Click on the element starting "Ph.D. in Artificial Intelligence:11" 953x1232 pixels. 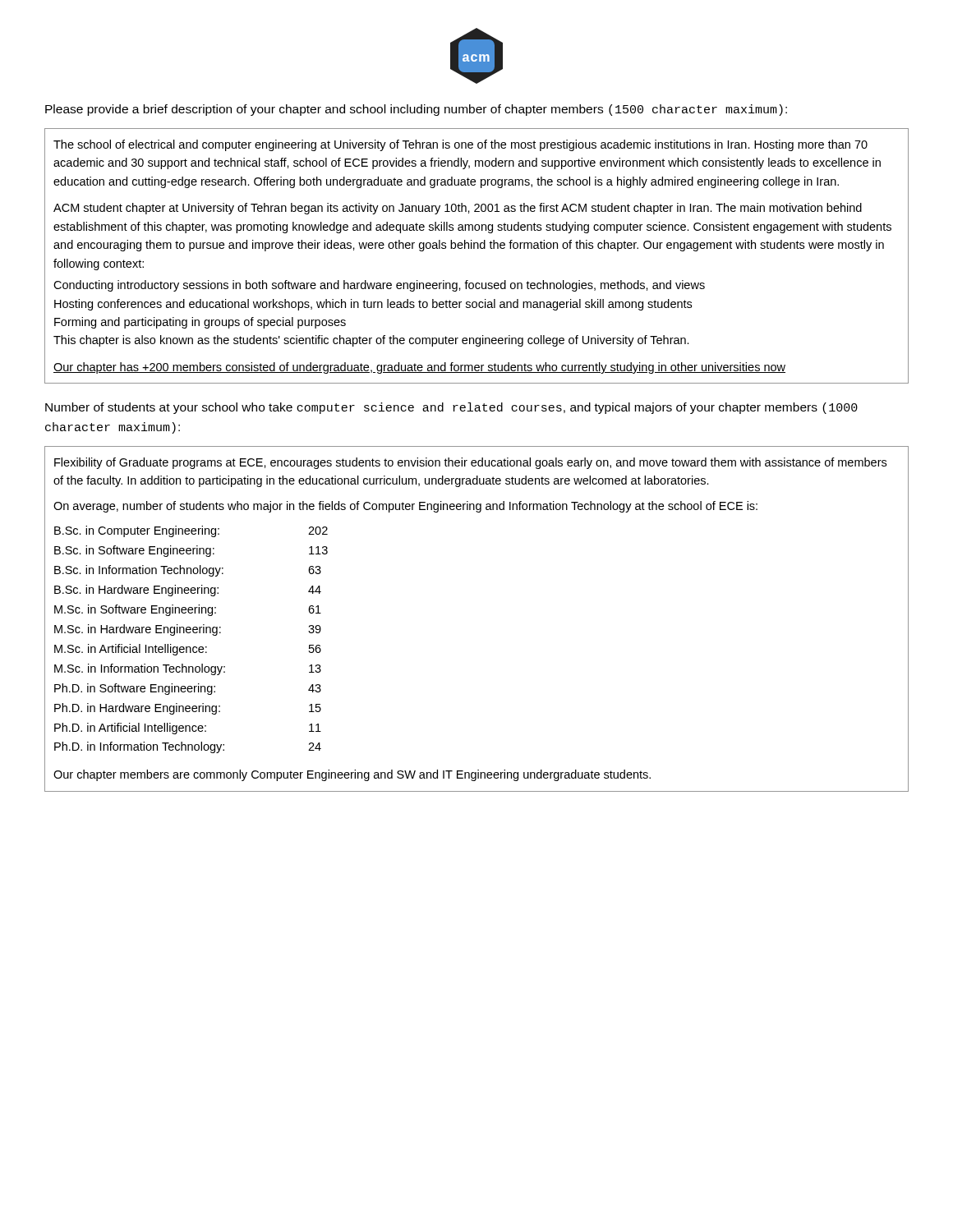tap(197, 728)
